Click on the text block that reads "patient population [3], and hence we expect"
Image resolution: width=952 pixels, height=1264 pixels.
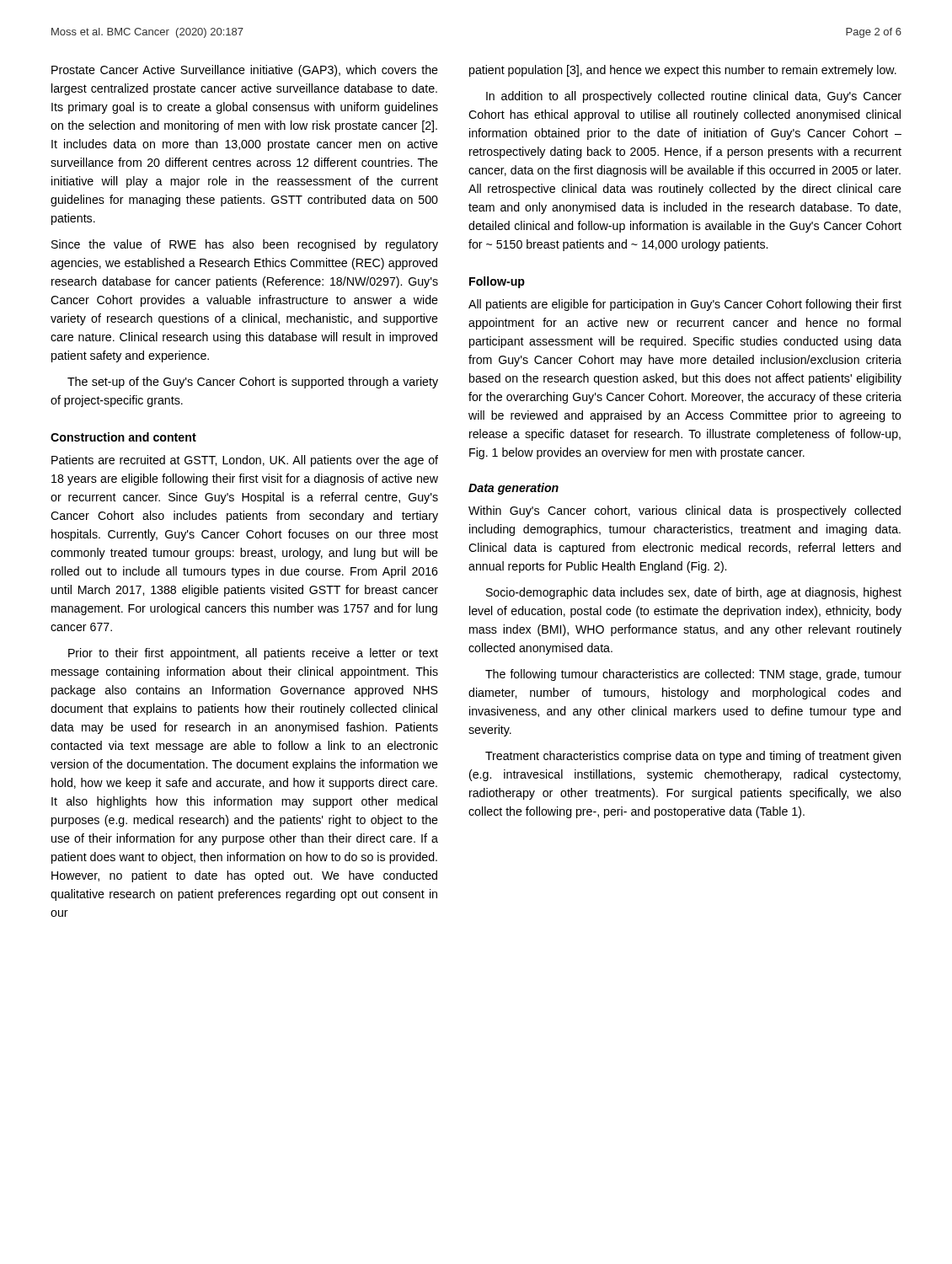pos(685,70)
